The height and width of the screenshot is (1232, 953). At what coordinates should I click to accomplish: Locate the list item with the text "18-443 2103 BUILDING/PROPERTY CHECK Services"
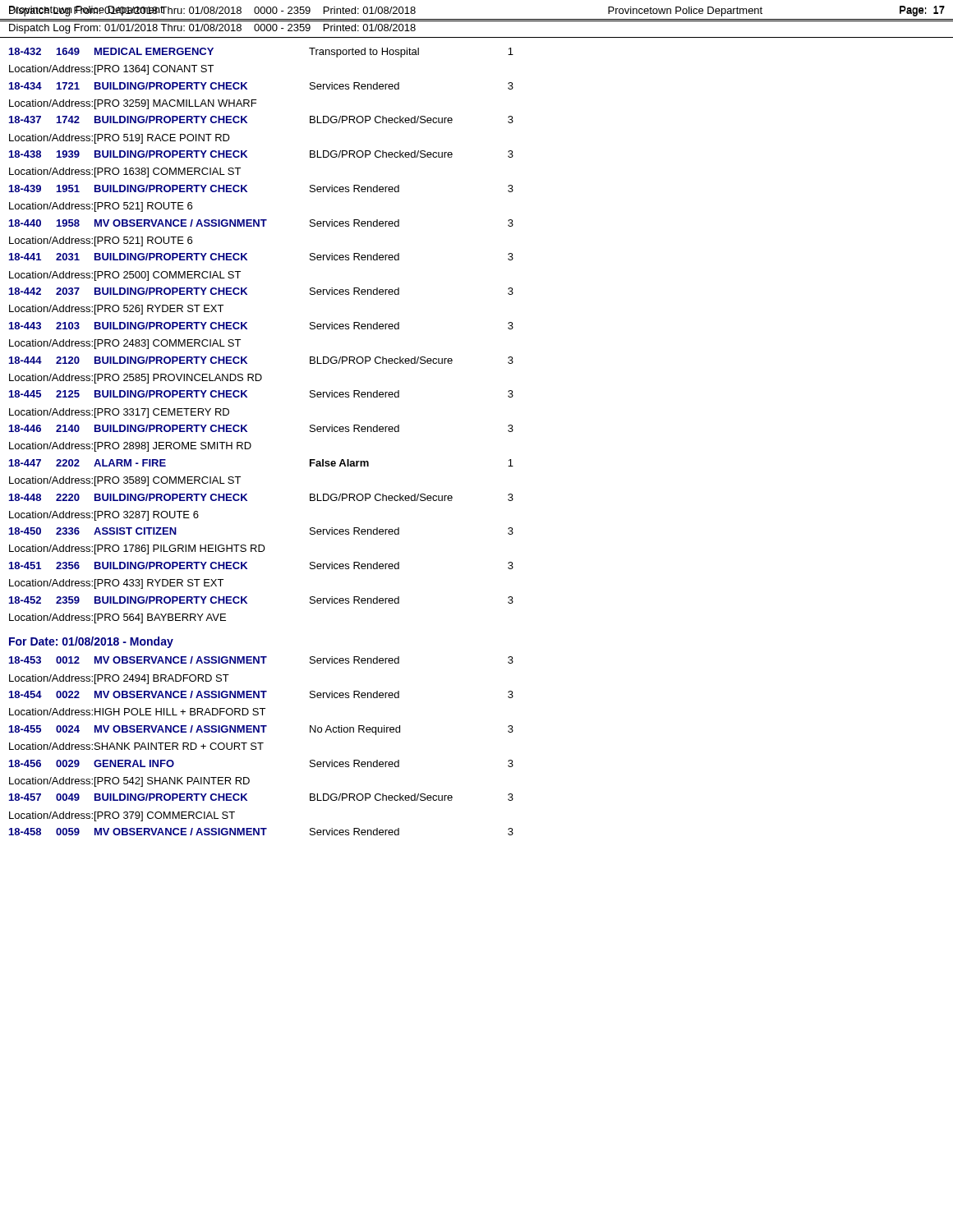pyautogui.click(x=31, y=326)
